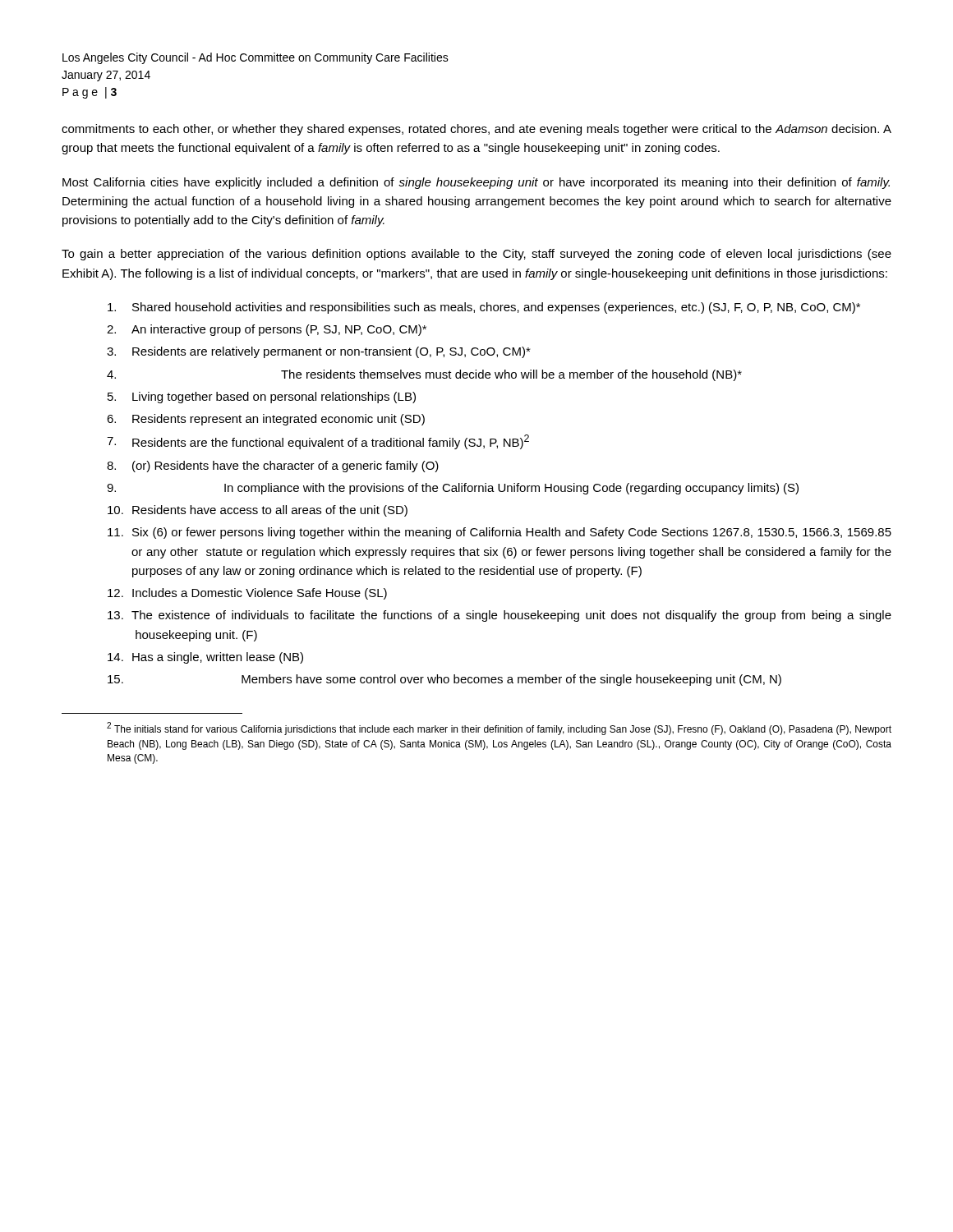Point to the block beginning "2. An interactive group of"
Image resolution: width=953 pixels, height=1232 pixels.
267,330
